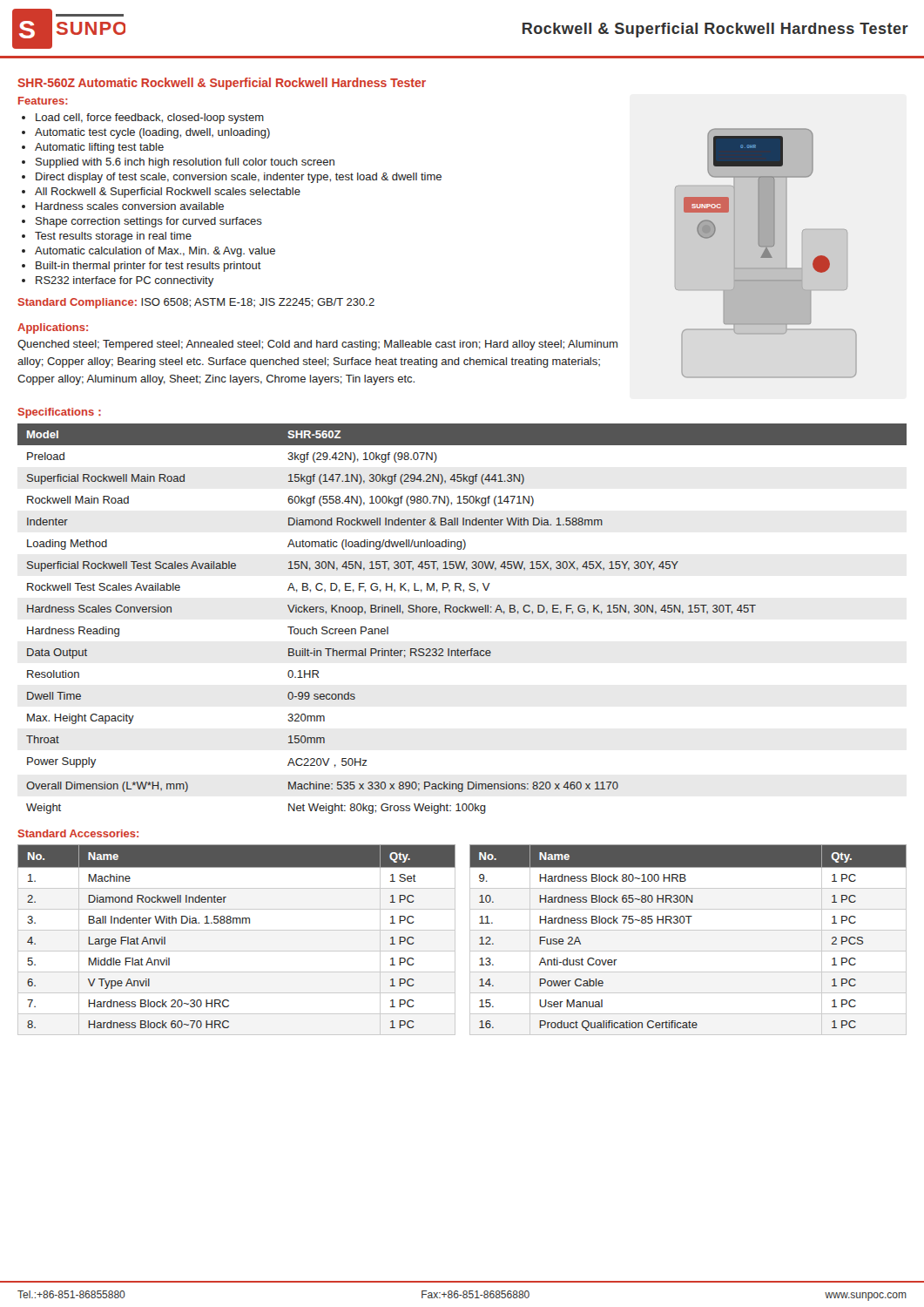The image size is (924, 1307).
Task: Select the text starting "Direct display of"
Action: coord(238,176)
